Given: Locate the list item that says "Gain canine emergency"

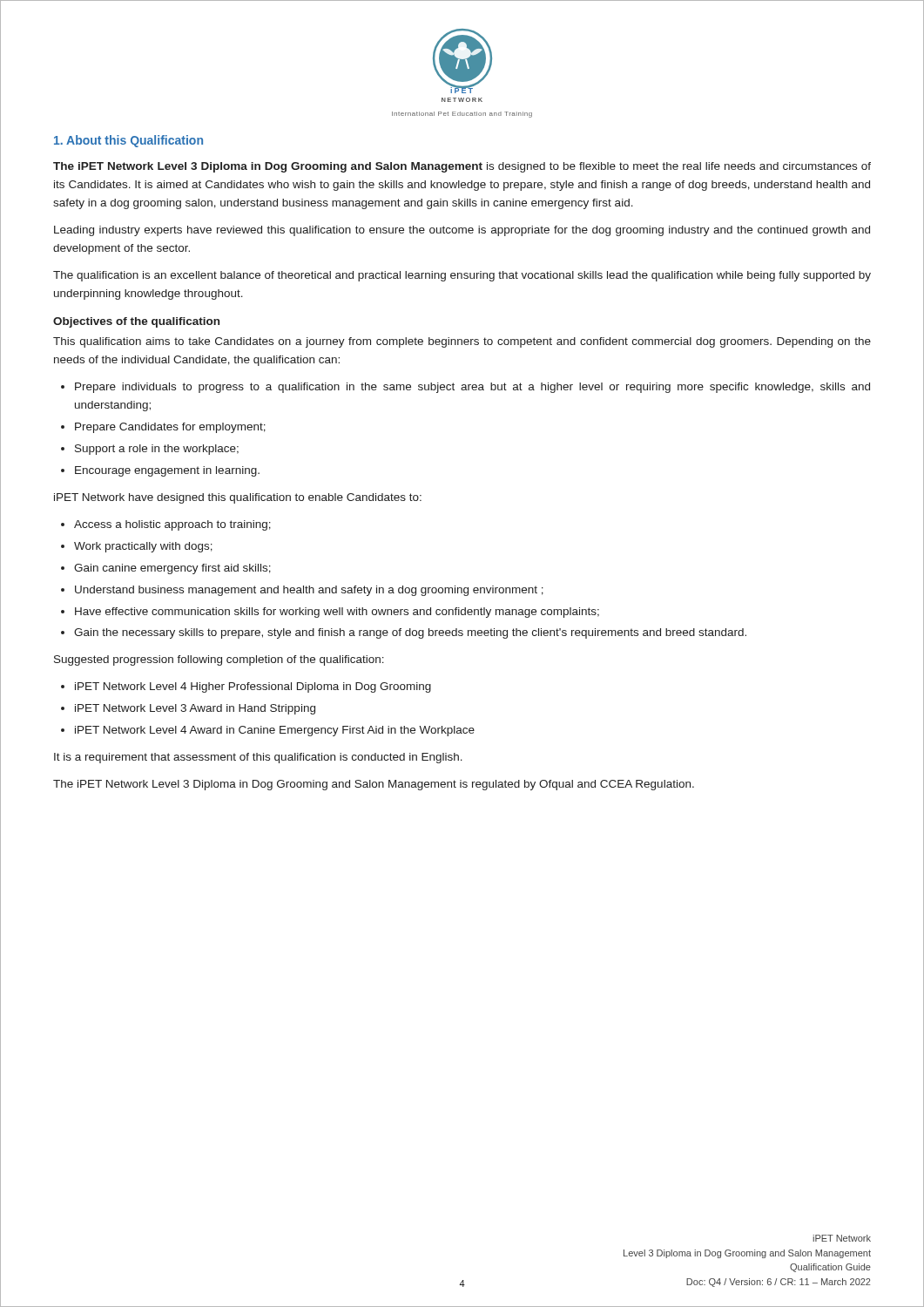Looking at the screenshot, I should tap(173, 567).
